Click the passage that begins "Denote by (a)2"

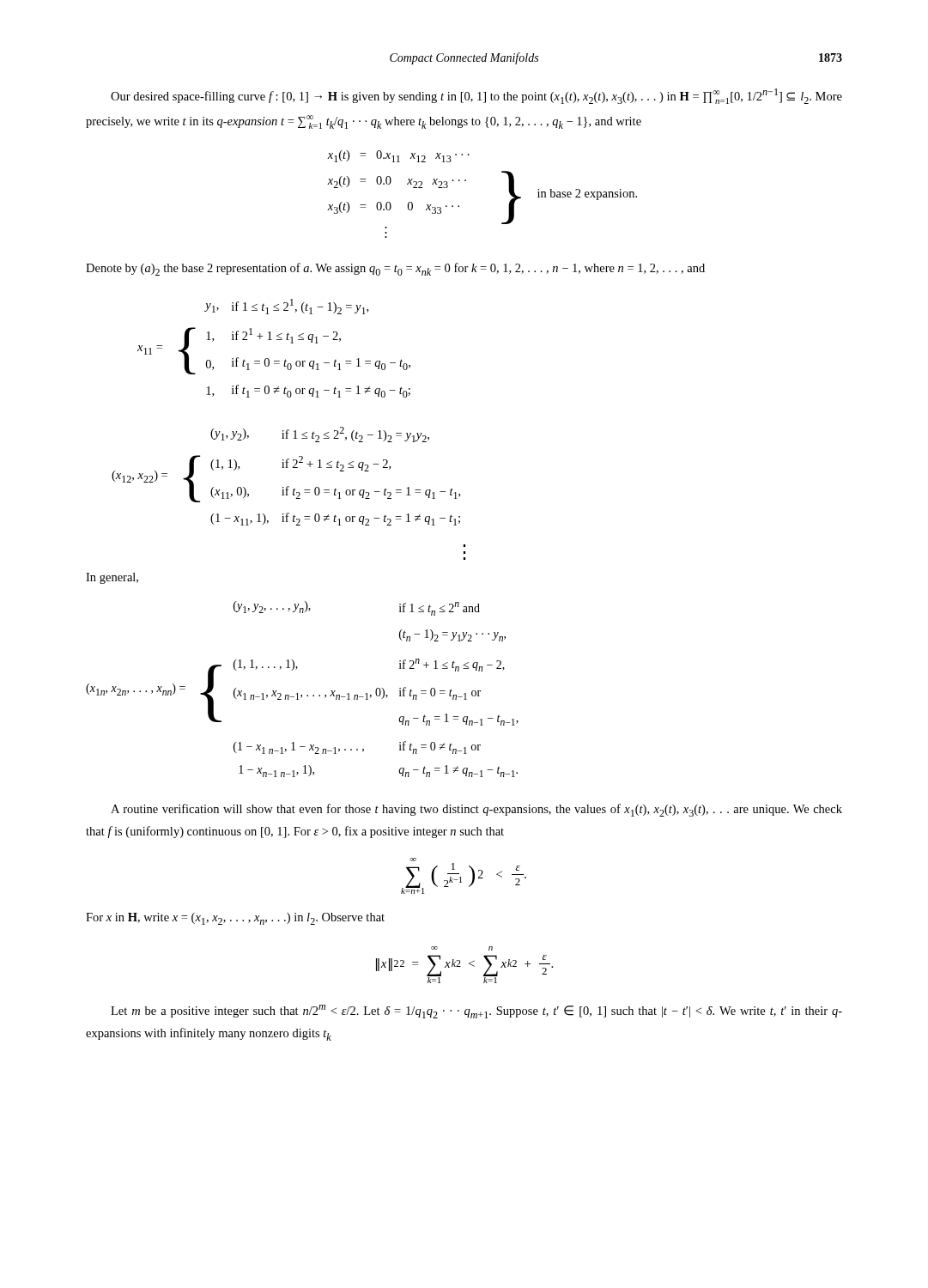tap(395, 270)
